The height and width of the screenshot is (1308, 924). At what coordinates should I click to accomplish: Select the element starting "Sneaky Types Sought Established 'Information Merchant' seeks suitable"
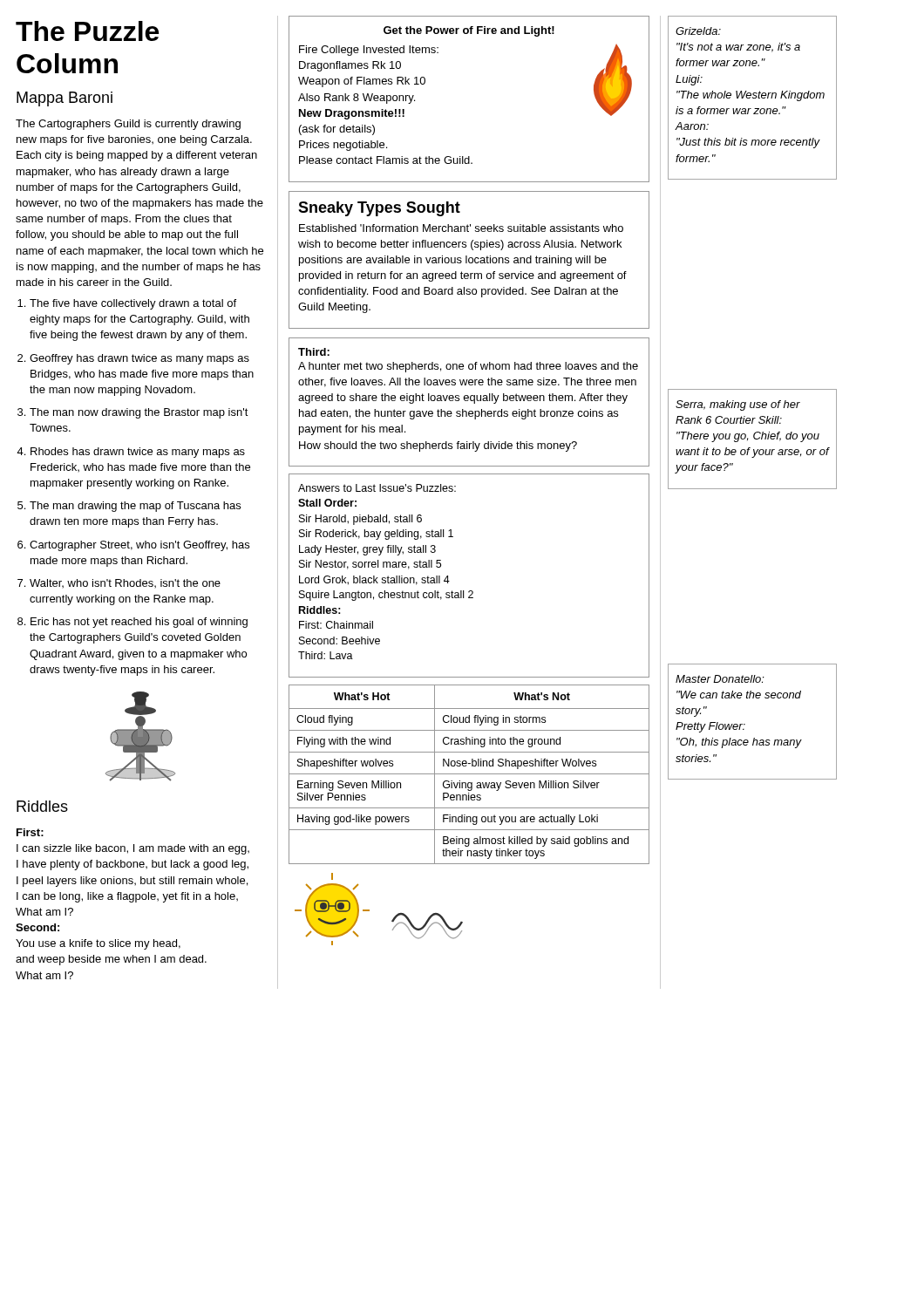469,257
